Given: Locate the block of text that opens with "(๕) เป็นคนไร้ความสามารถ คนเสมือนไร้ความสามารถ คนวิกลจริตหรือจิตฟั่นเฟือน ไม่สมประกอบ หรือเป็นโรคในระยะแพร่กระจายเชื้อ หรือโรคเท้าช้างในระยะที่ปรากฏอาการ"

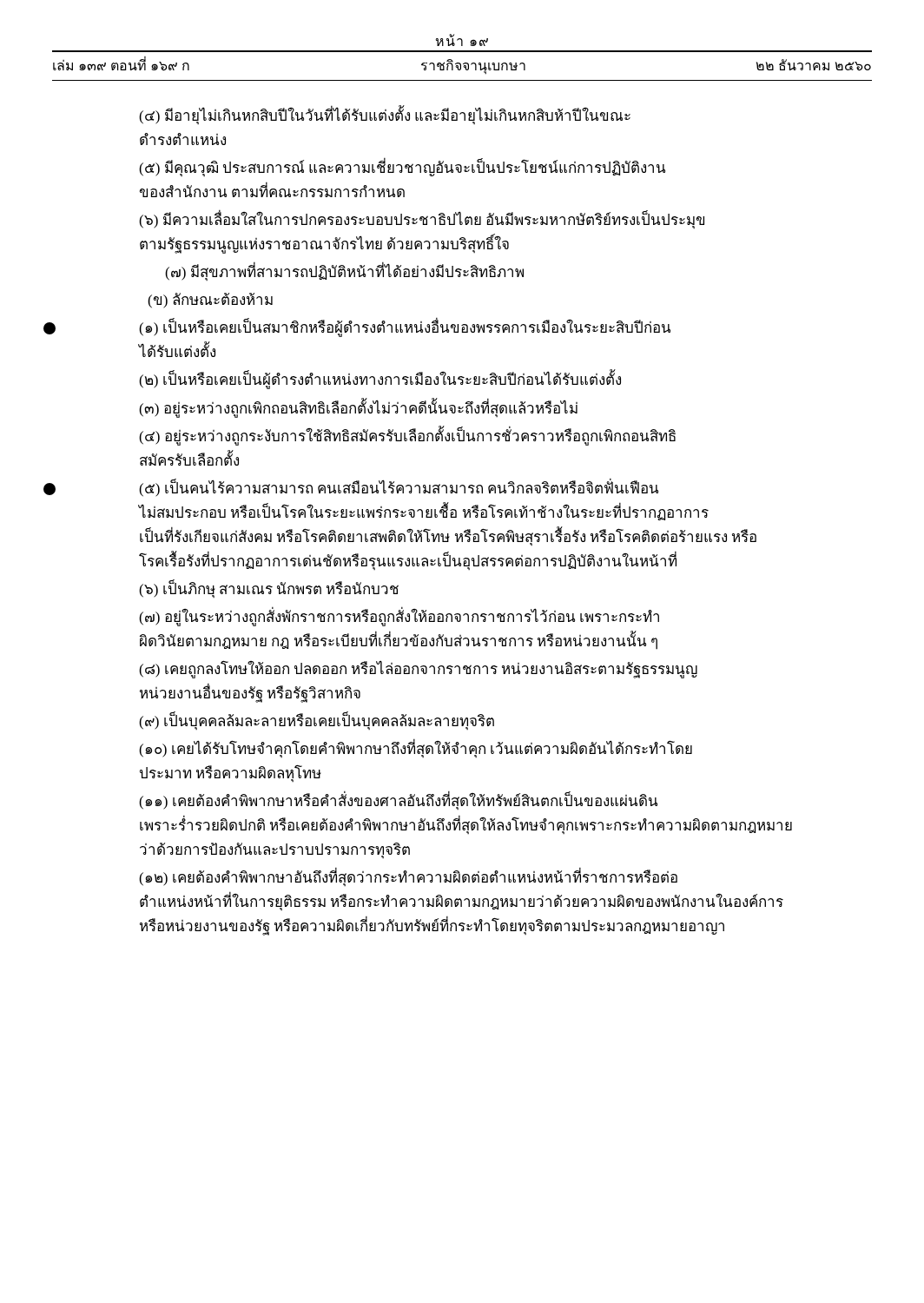Looking at the screenshot, I should pyautogui.click(x=448, y=525).
